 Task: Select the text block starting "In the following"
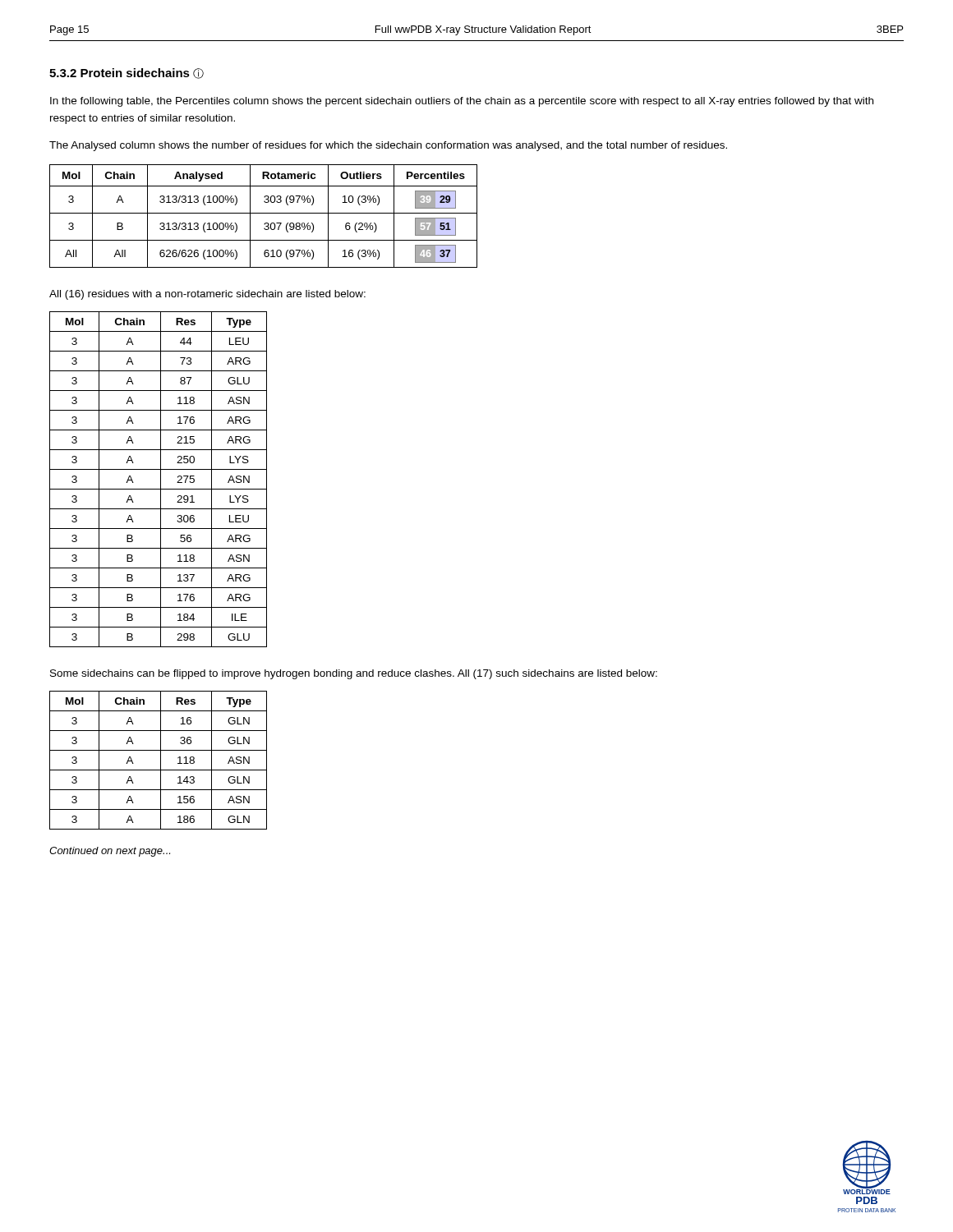click(x=462, y=109)
